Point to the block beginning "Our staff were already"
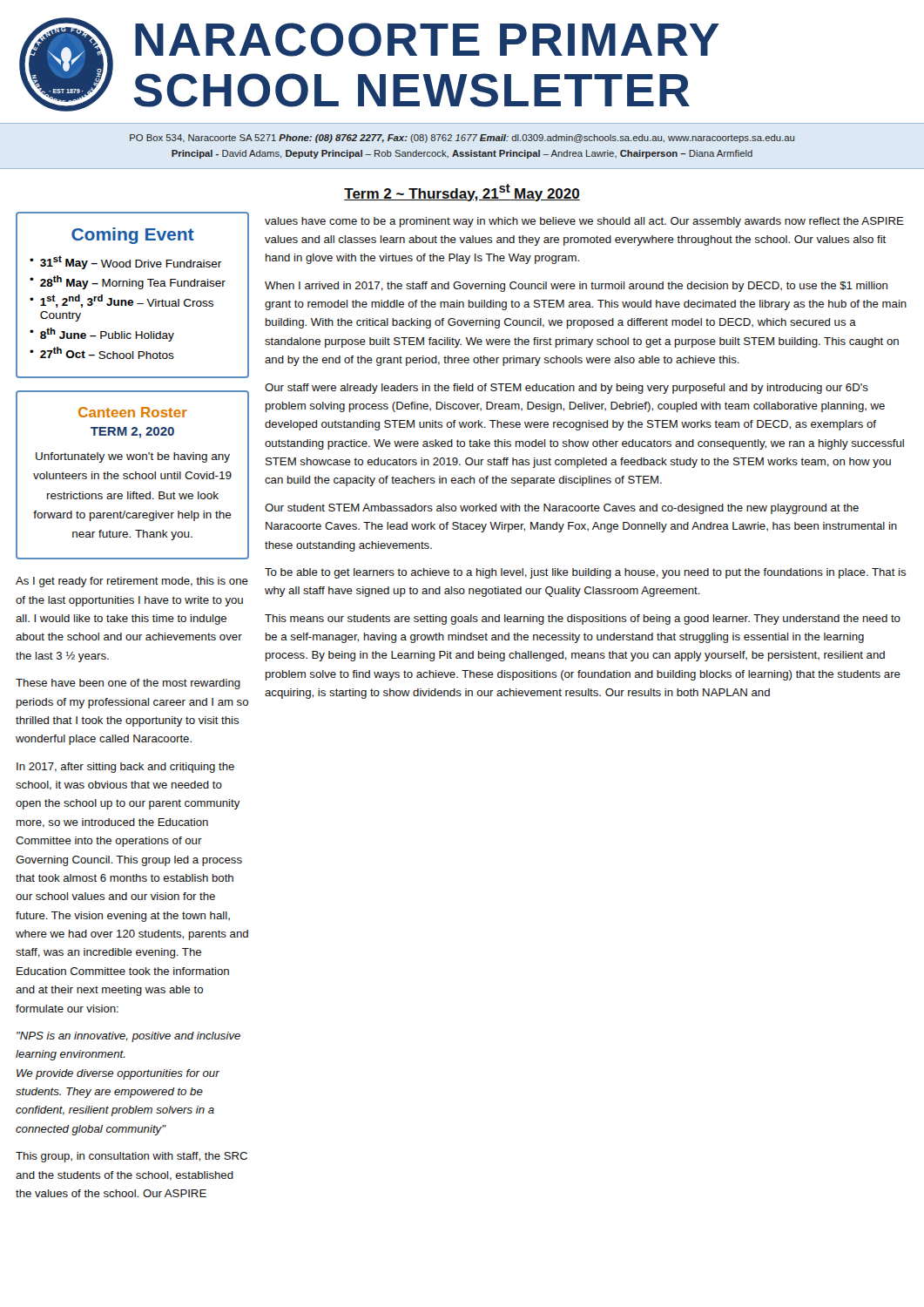This screenshot has height=1307, width=924. (585, 433)
